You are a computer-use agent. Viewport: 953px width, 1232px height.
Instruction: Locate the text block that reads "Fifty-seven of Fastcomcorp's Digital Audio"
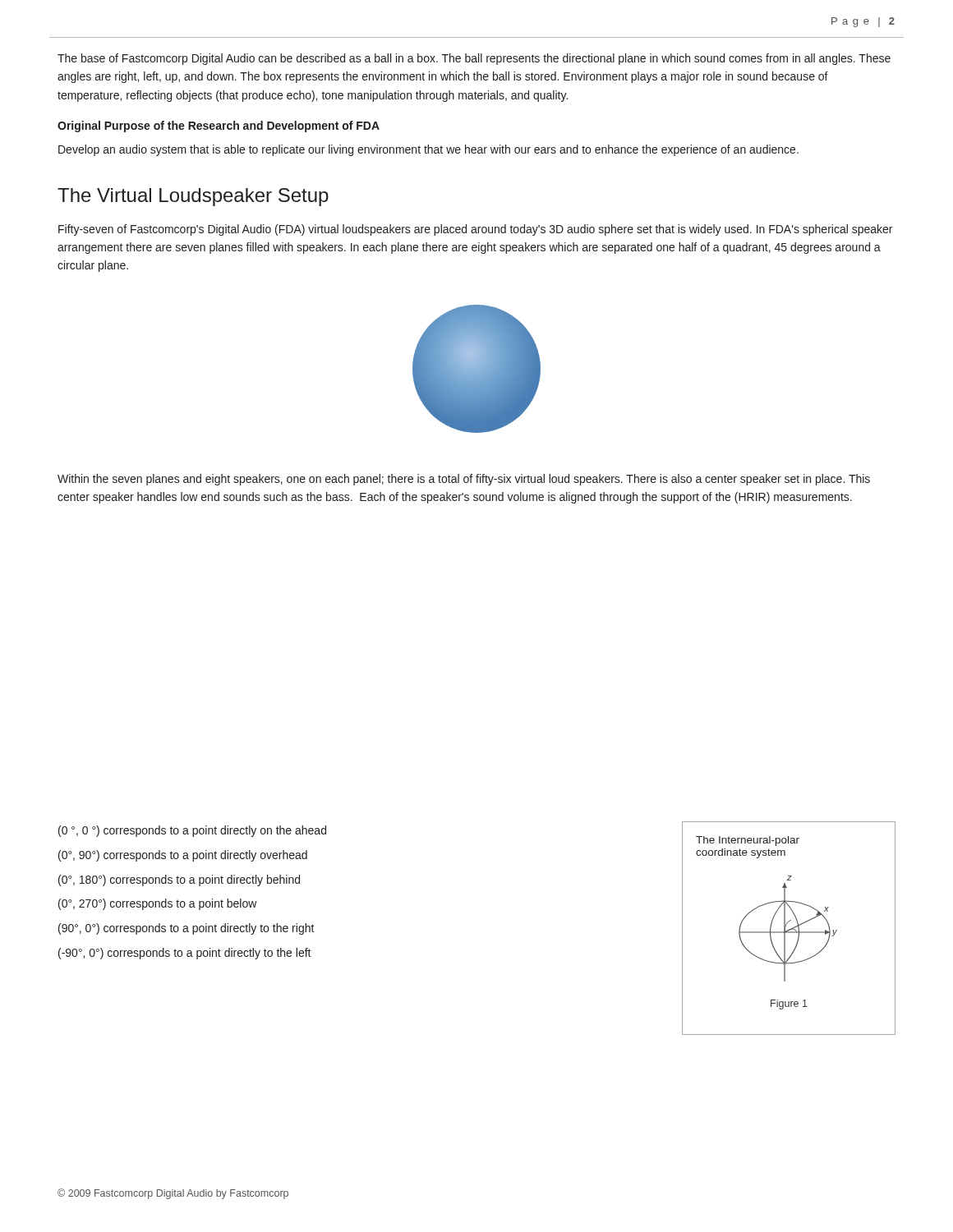pos(475,247)
